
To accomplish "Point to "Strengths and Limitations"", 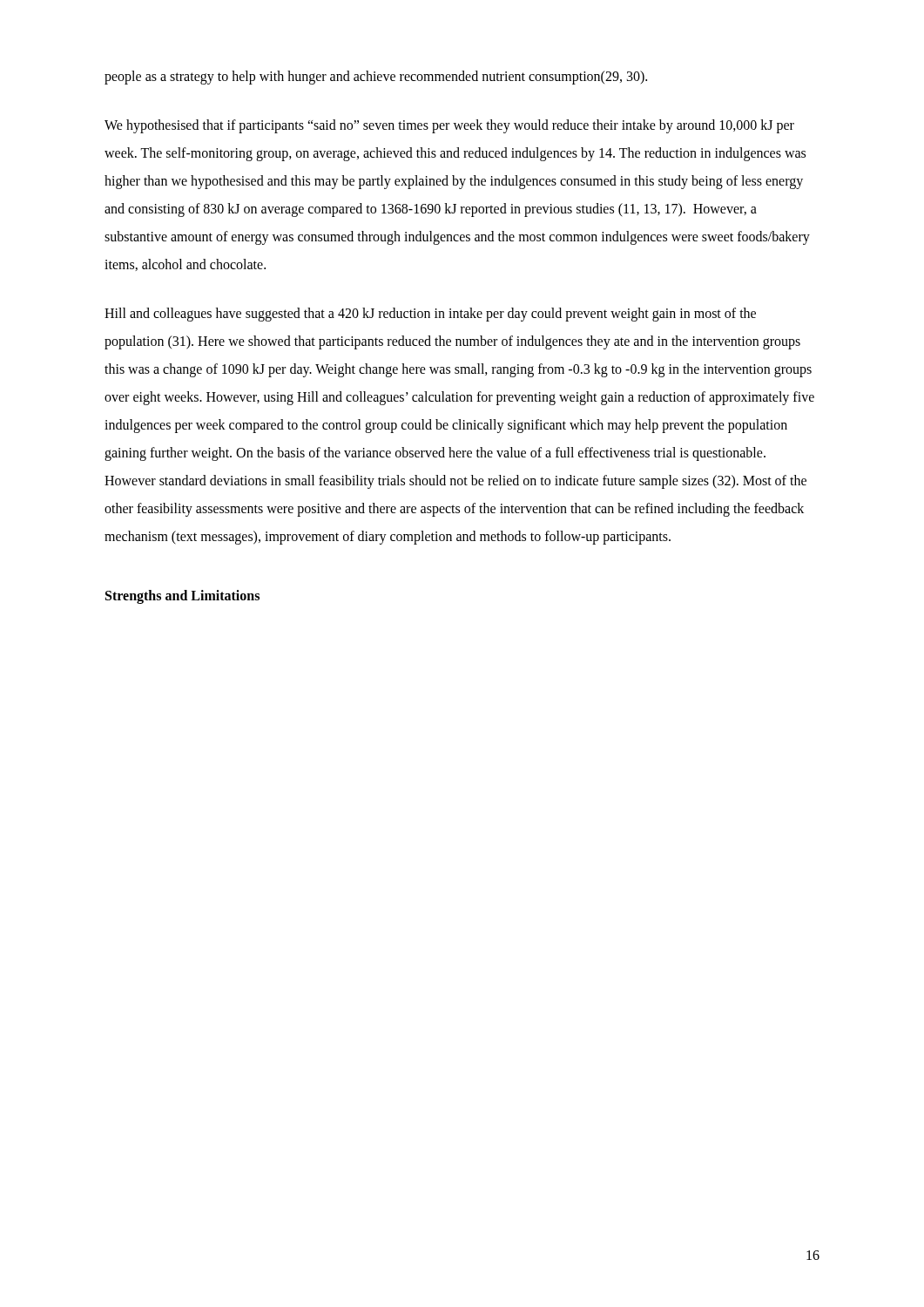I will pos(182,596).
